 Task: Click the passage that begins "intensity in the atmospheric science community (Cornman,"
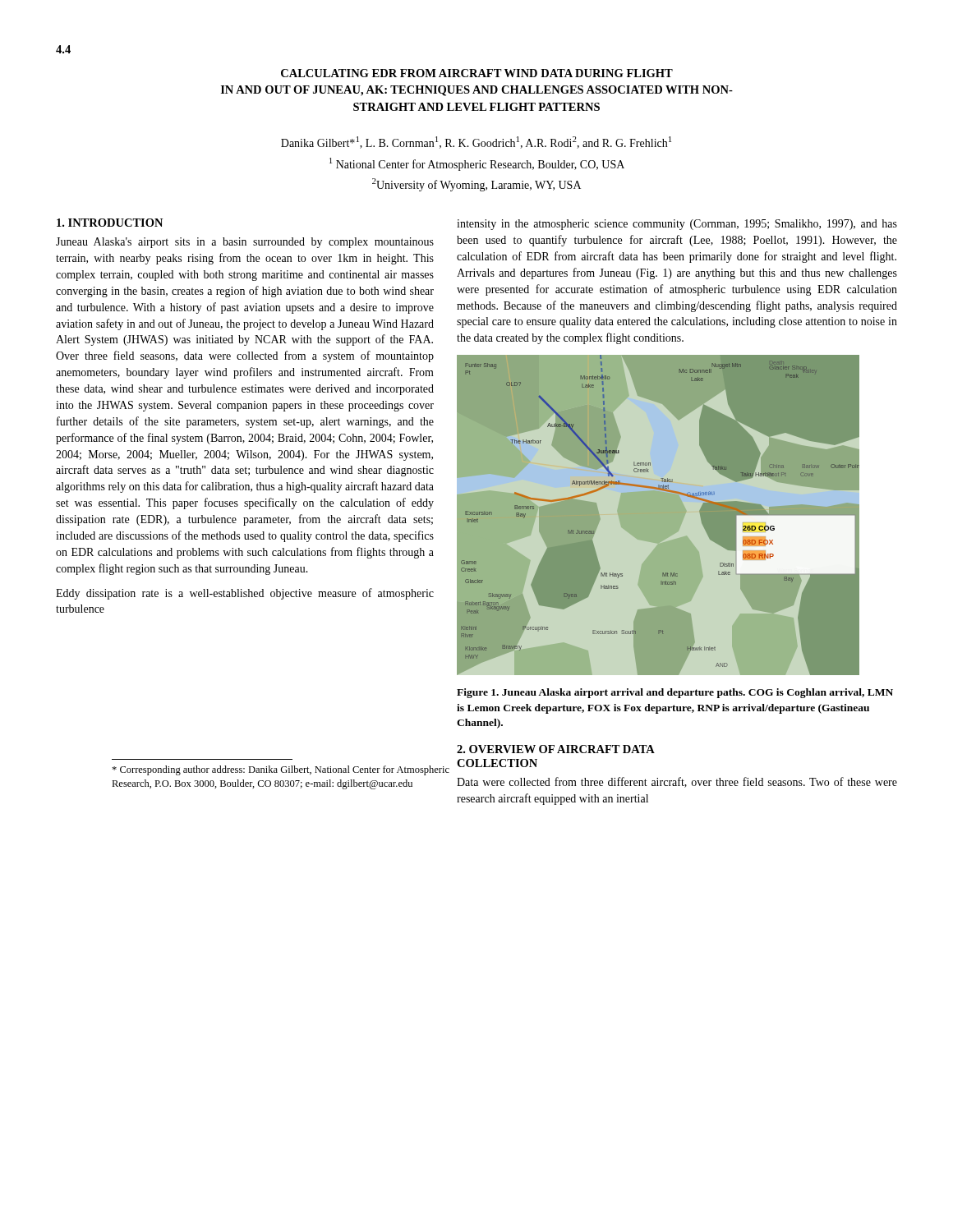(x=677, y=281)
